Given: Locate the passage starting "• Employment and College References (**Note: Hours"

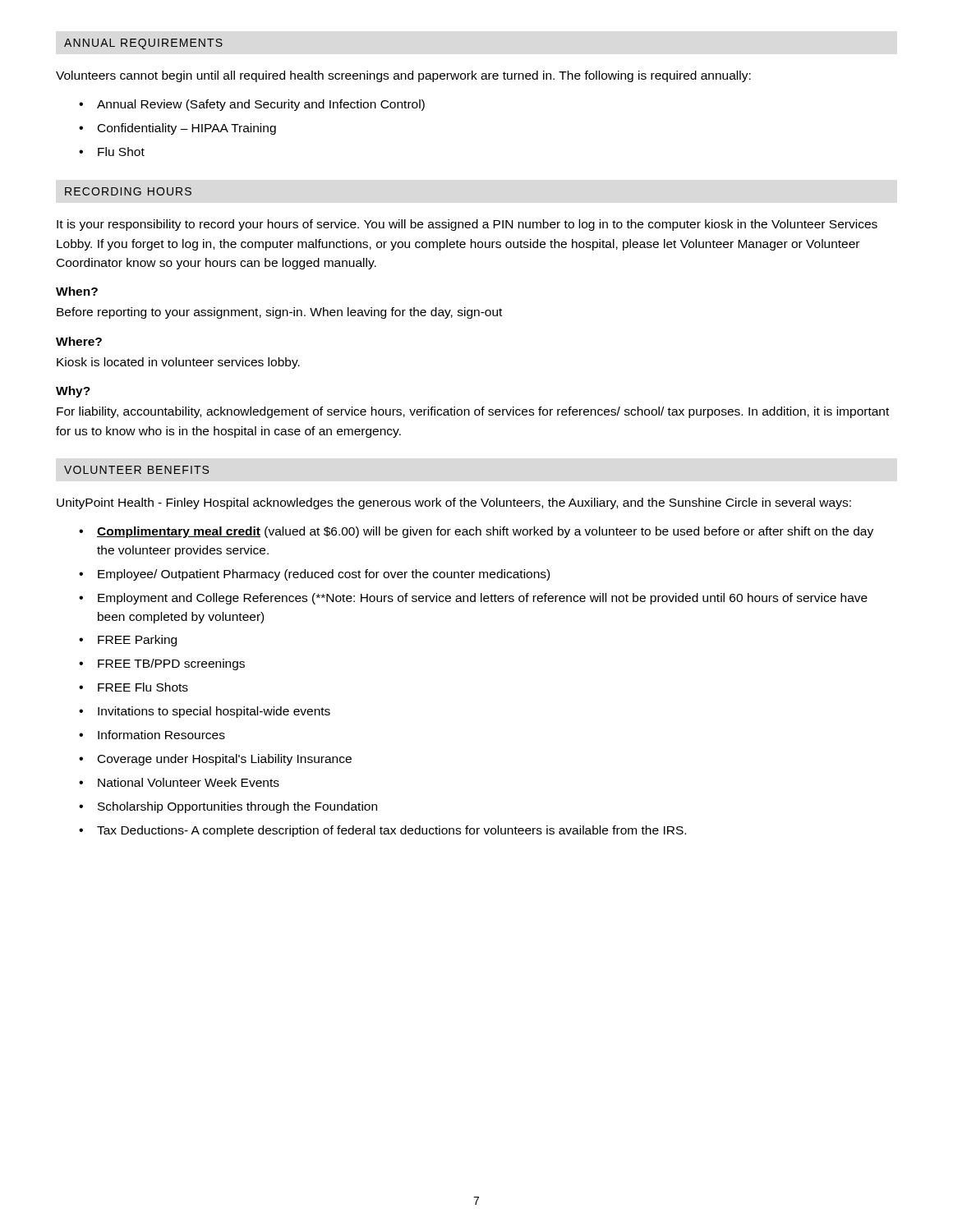Looking at the screenshot, I should click(x=488, y=607).
